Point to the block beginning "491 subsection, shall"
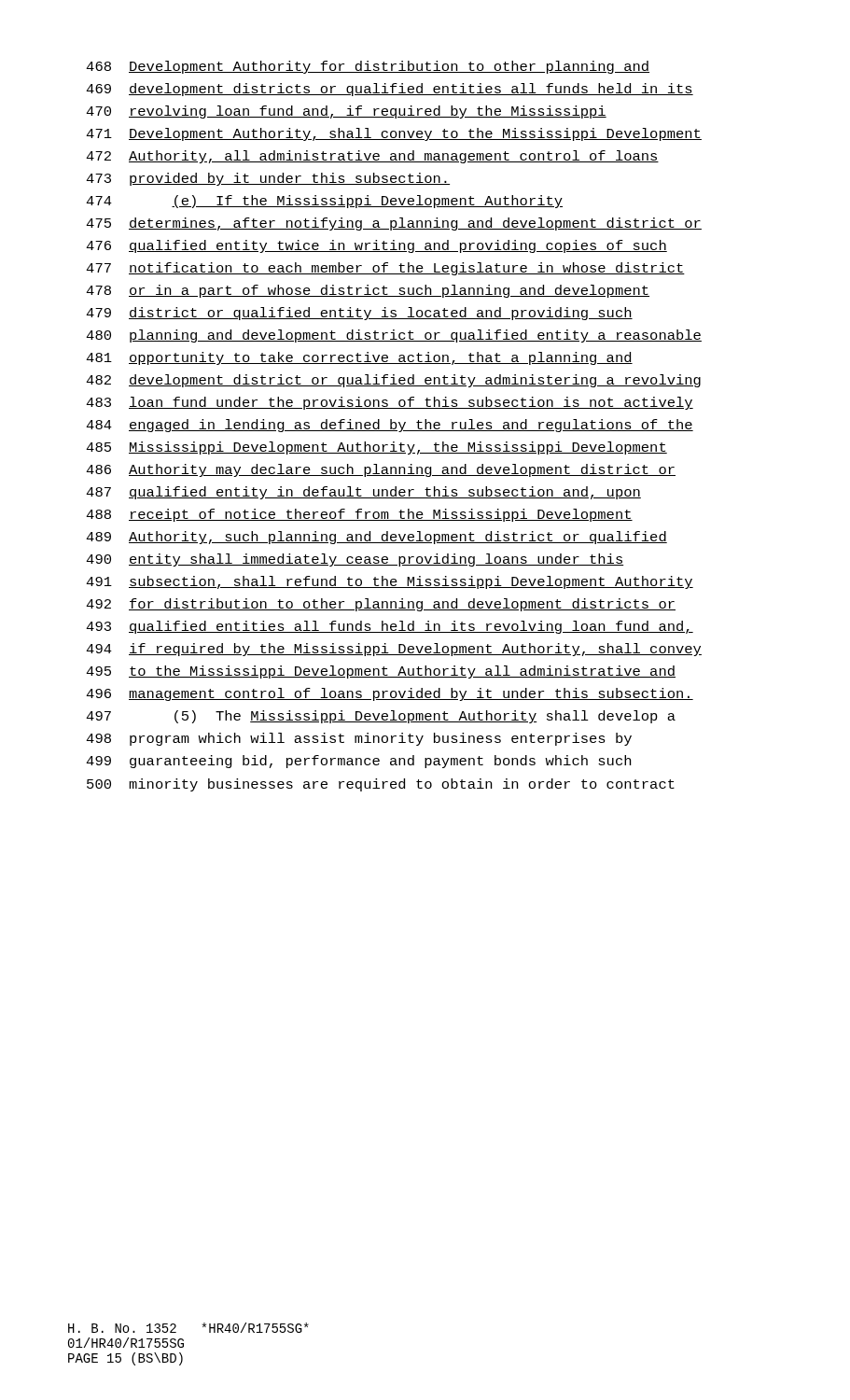The image size is (850, 1400). pyautogui.click(x=431, y=583)
